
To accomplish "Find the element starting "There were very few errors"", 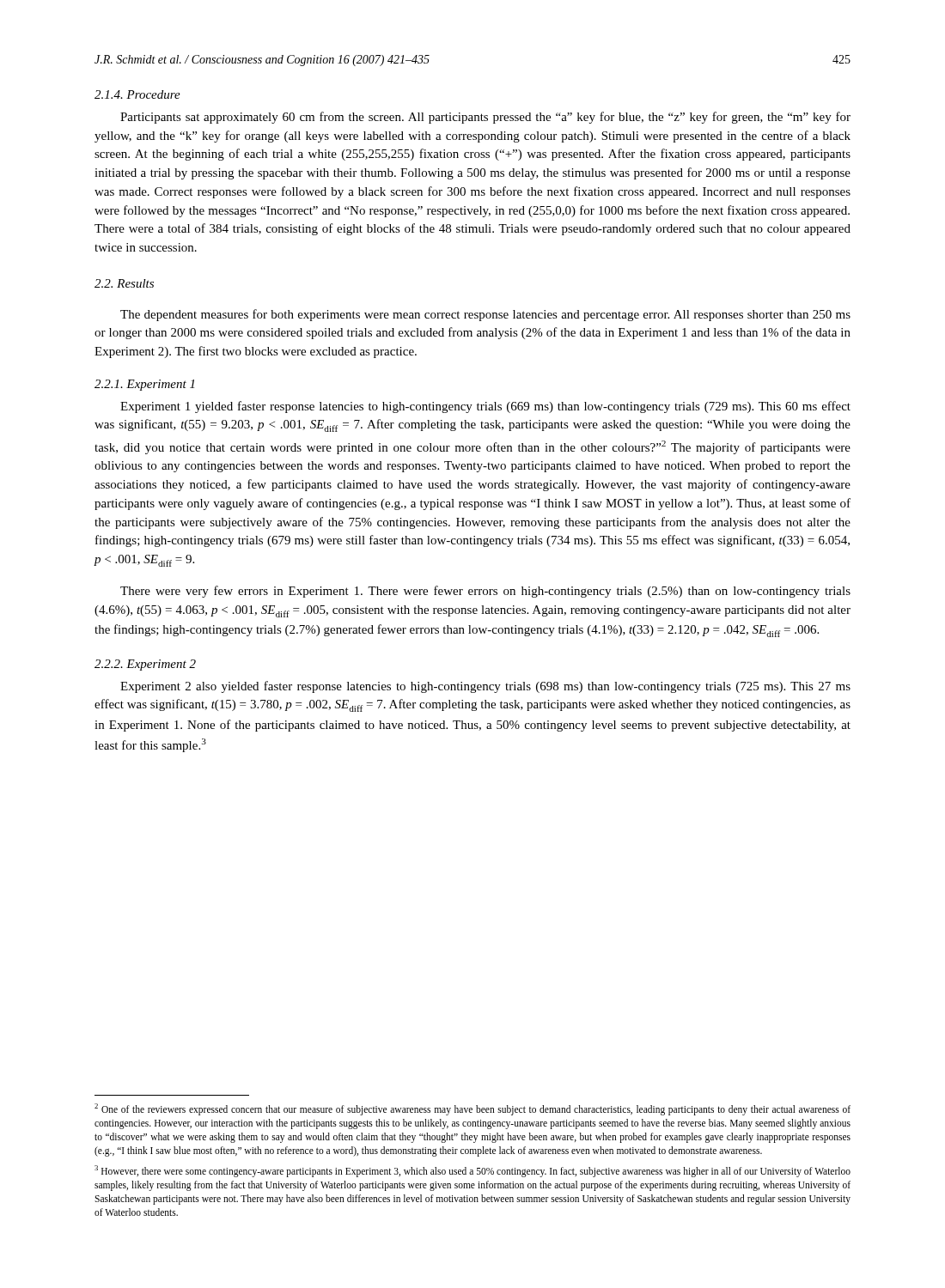I will coord(472,612).
